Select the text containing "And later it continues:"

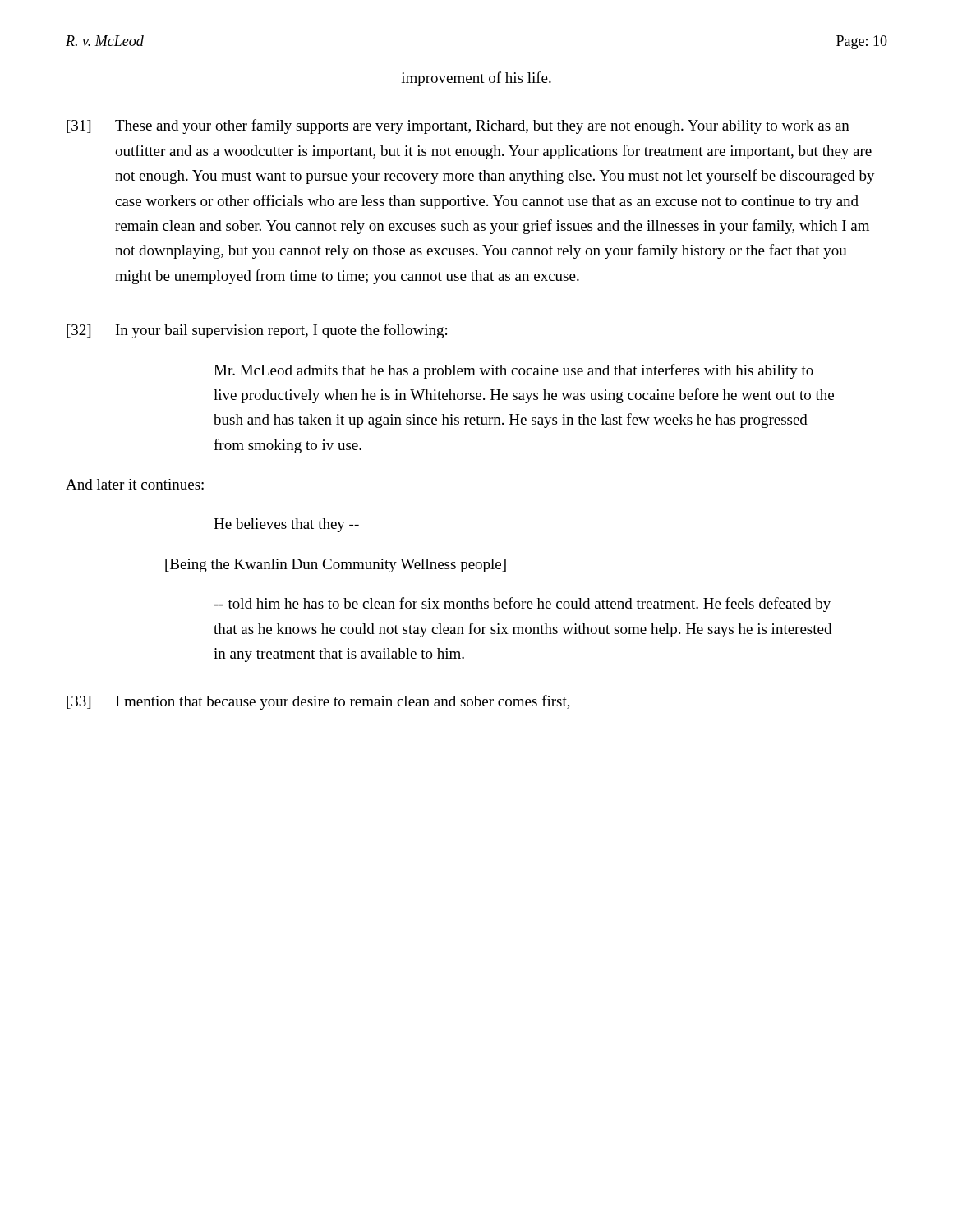135,484
